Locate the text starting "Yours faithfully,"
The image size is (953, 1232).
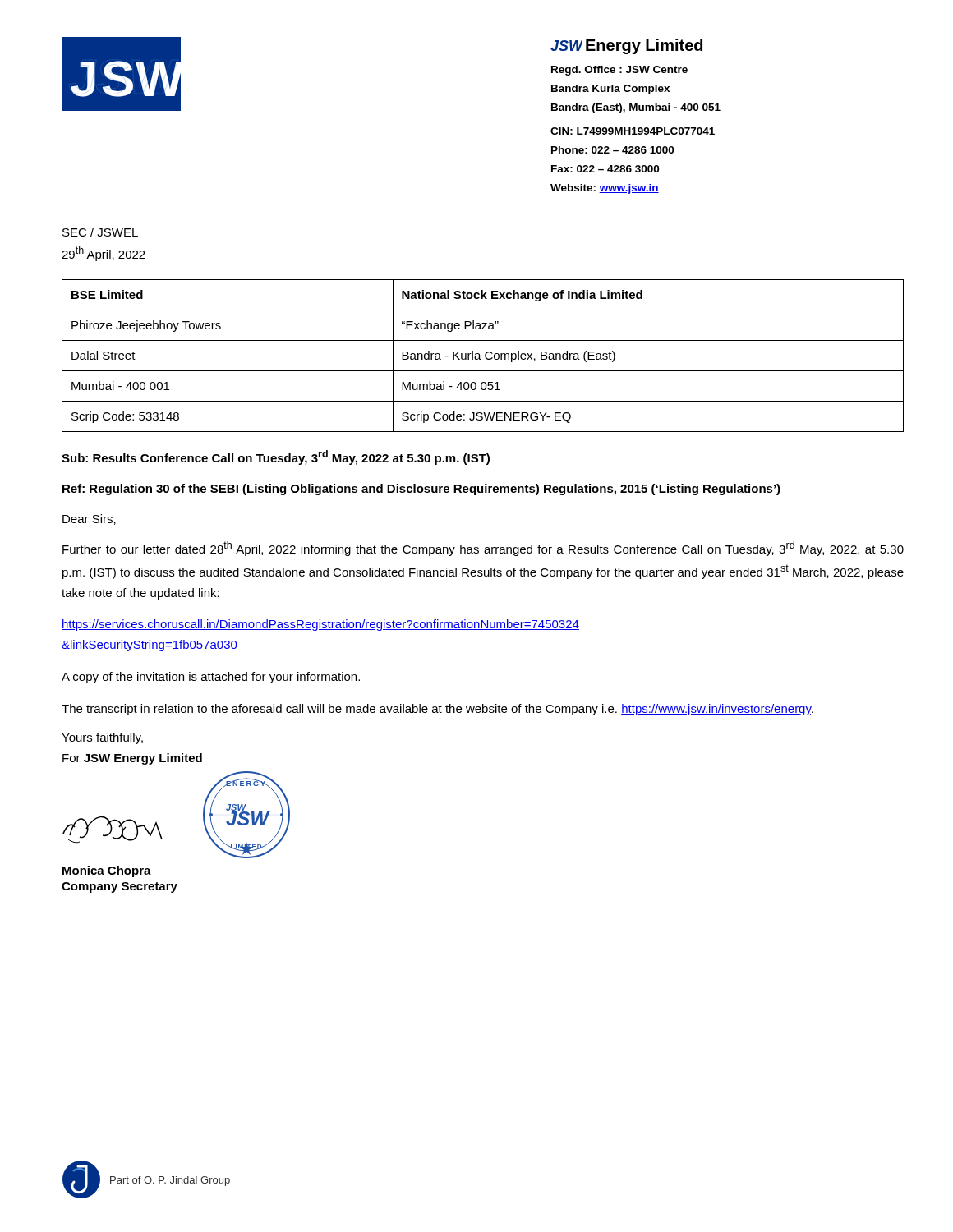click(103, 737)
